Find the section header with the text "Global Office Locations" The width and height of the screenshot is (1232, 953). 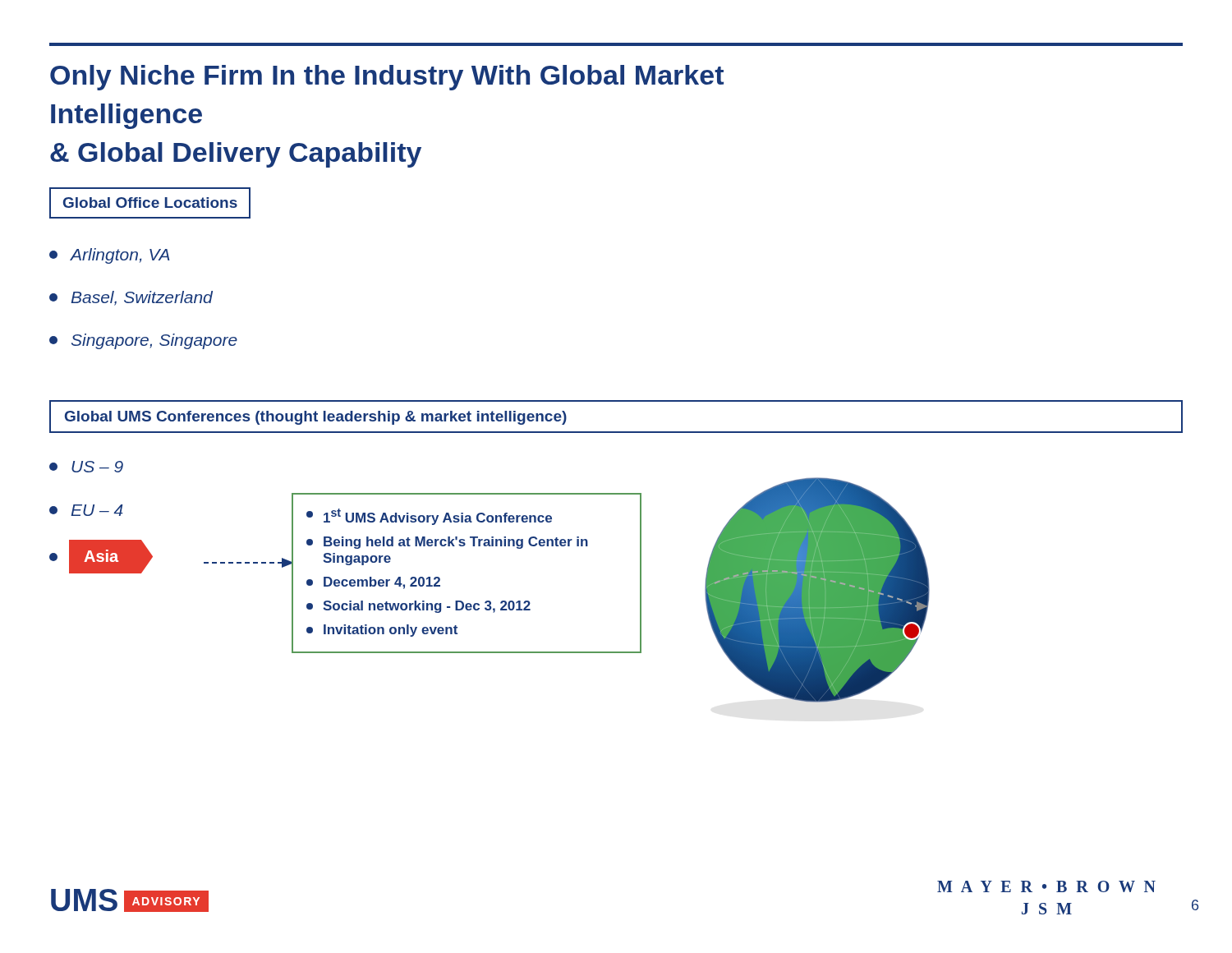point(150,203)
